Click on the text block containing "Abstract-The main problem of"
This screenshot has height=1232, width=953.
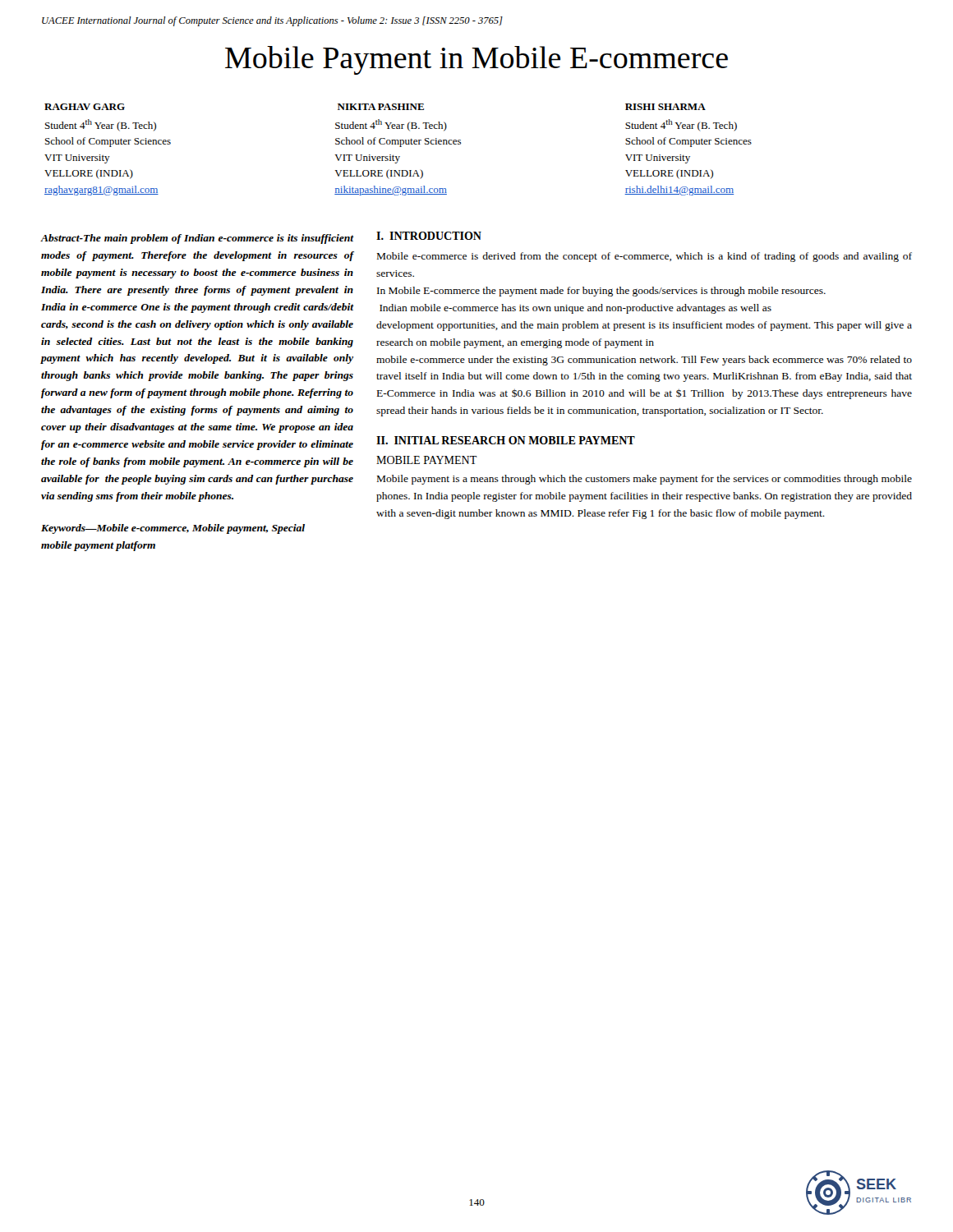(197, 367)
